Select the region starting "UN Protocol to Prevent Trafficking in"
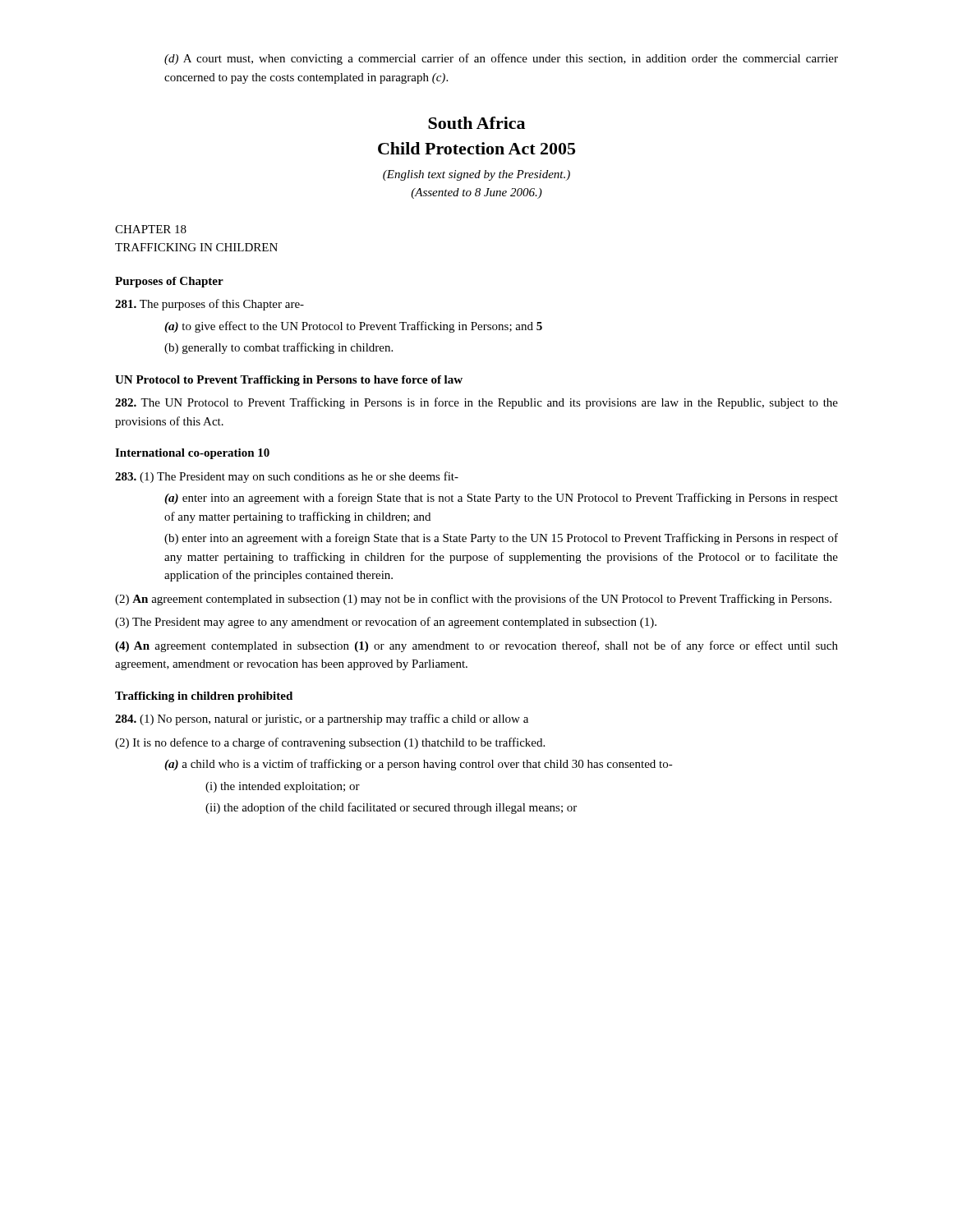953x1232 pixels. coord(289,381)
